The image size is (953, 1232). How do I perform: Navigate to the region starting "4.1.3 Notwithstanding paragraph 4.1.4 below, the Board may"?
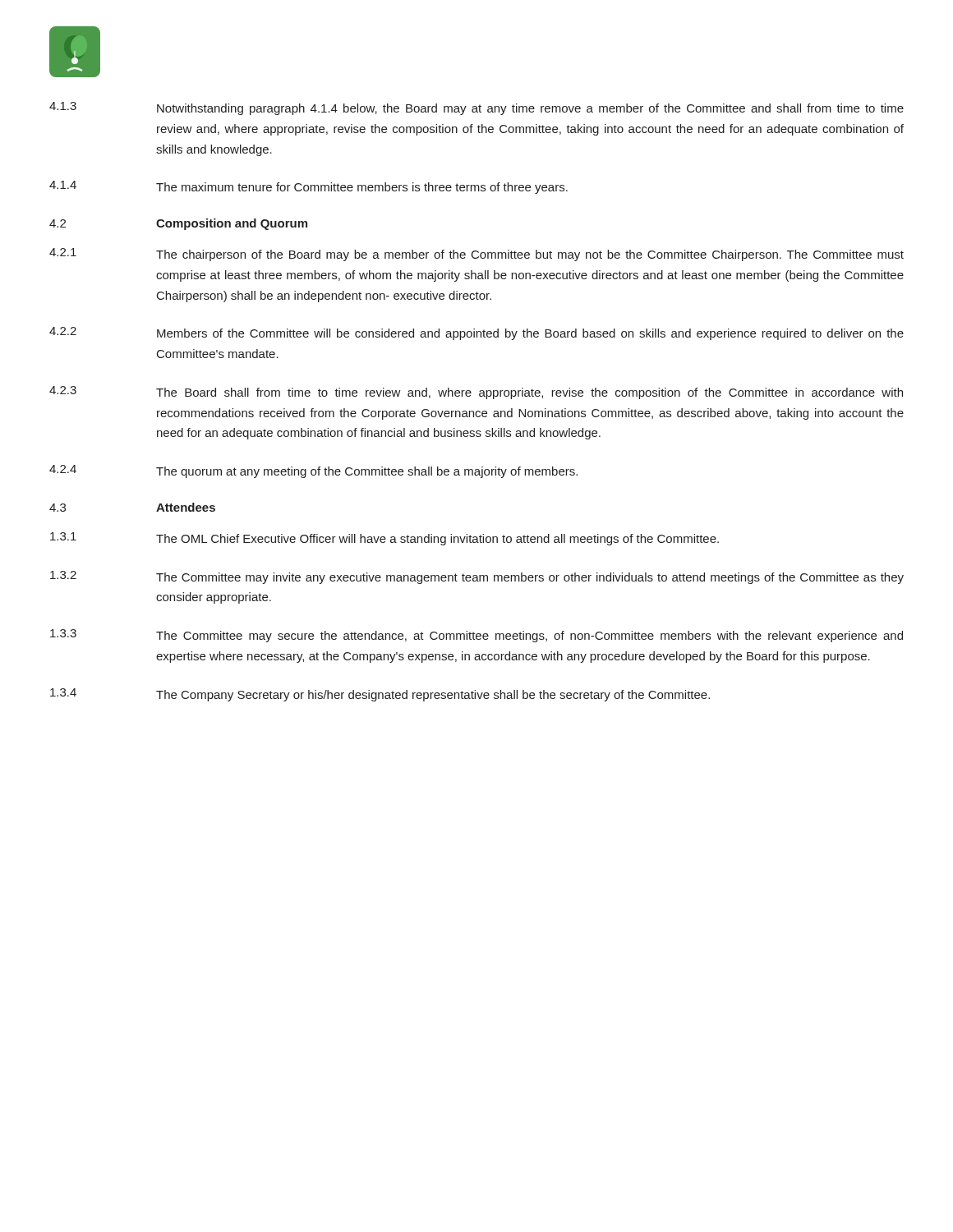click(476, 129)
